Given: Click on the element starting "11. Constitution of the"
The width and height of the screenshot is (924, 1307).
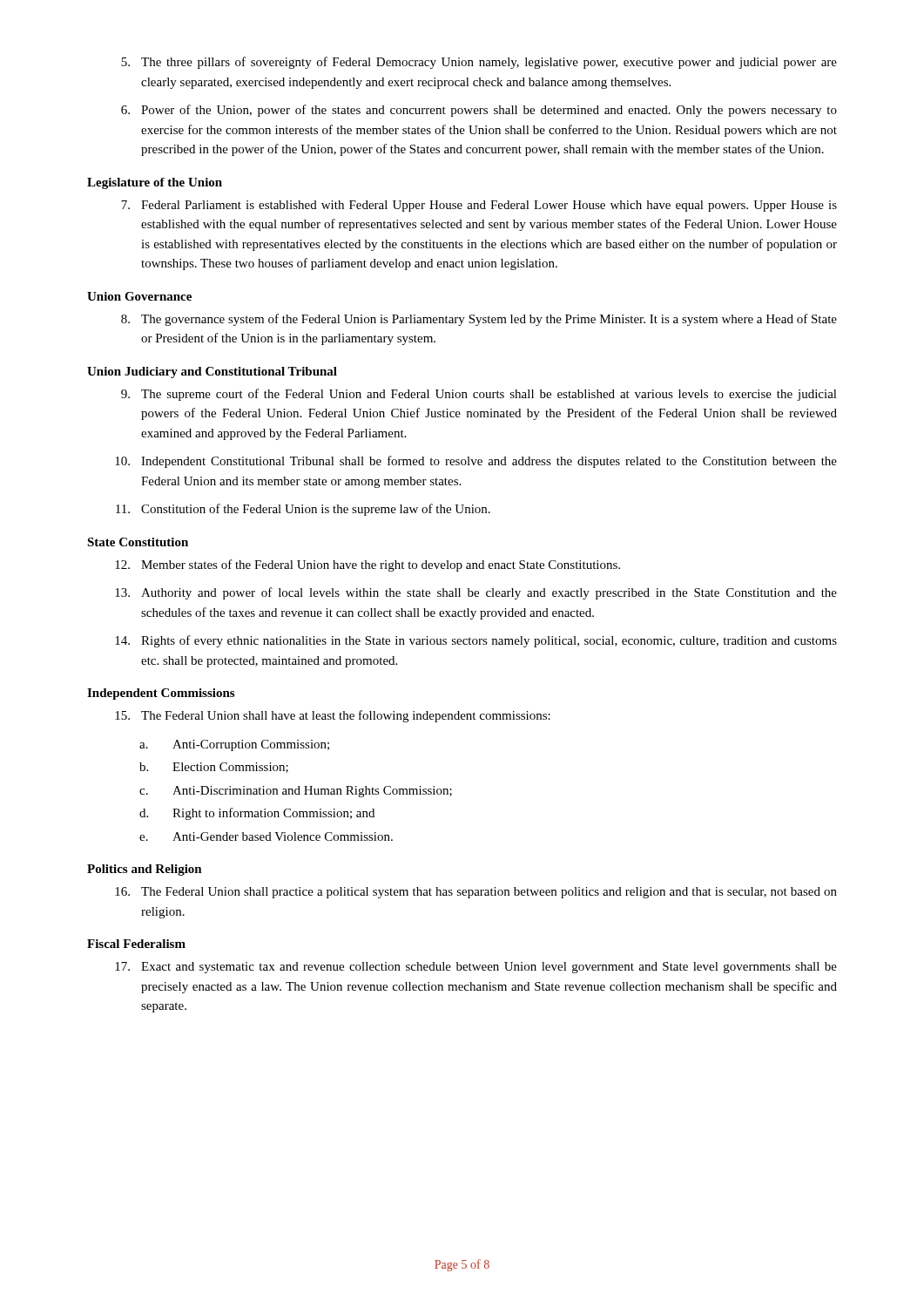Looking at the screenshot, I should click(x=462, y=509).
